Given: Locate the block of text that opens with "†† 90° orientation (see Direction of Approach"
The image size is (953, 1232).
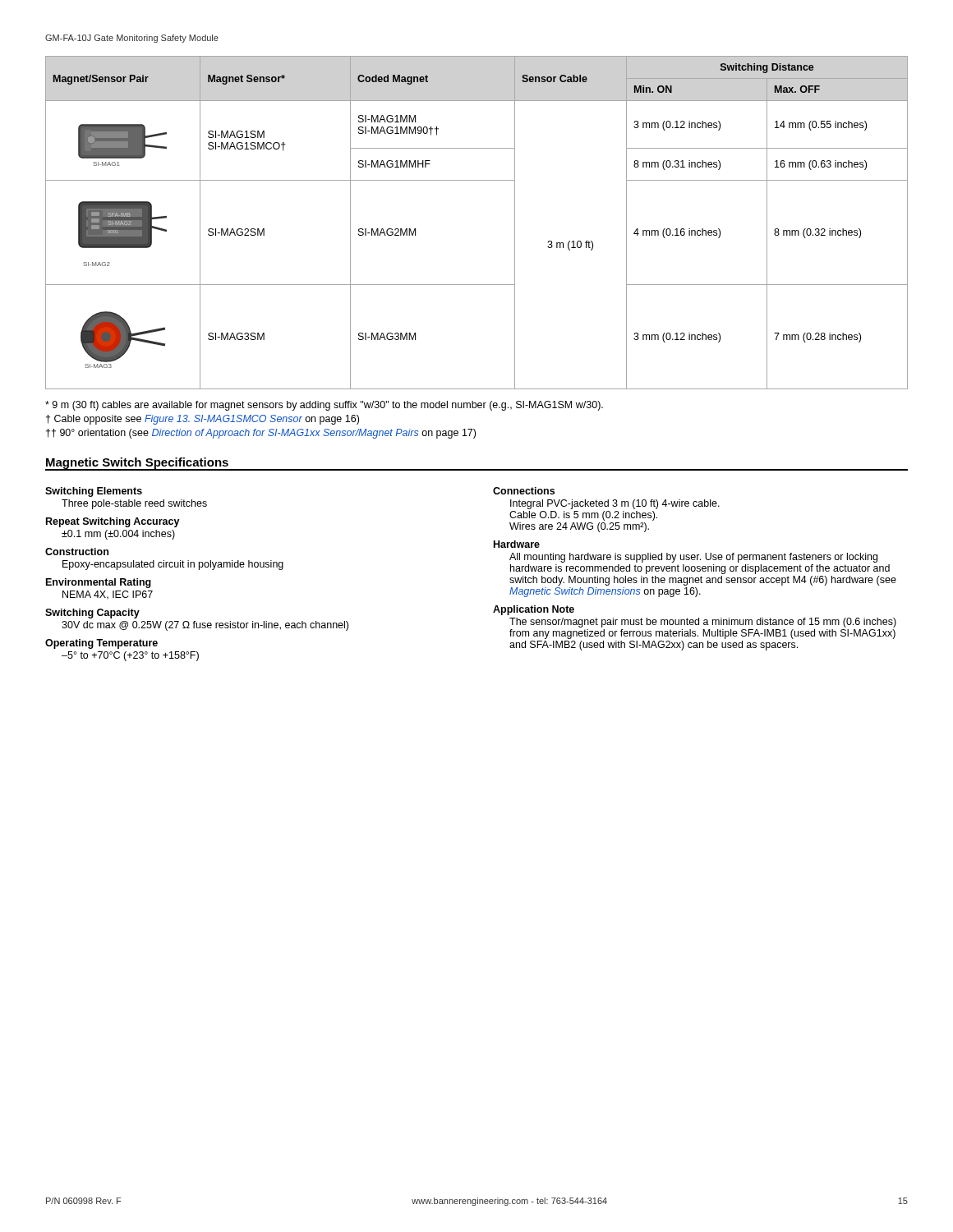Looking at the screenshot, I should [261, 433].
